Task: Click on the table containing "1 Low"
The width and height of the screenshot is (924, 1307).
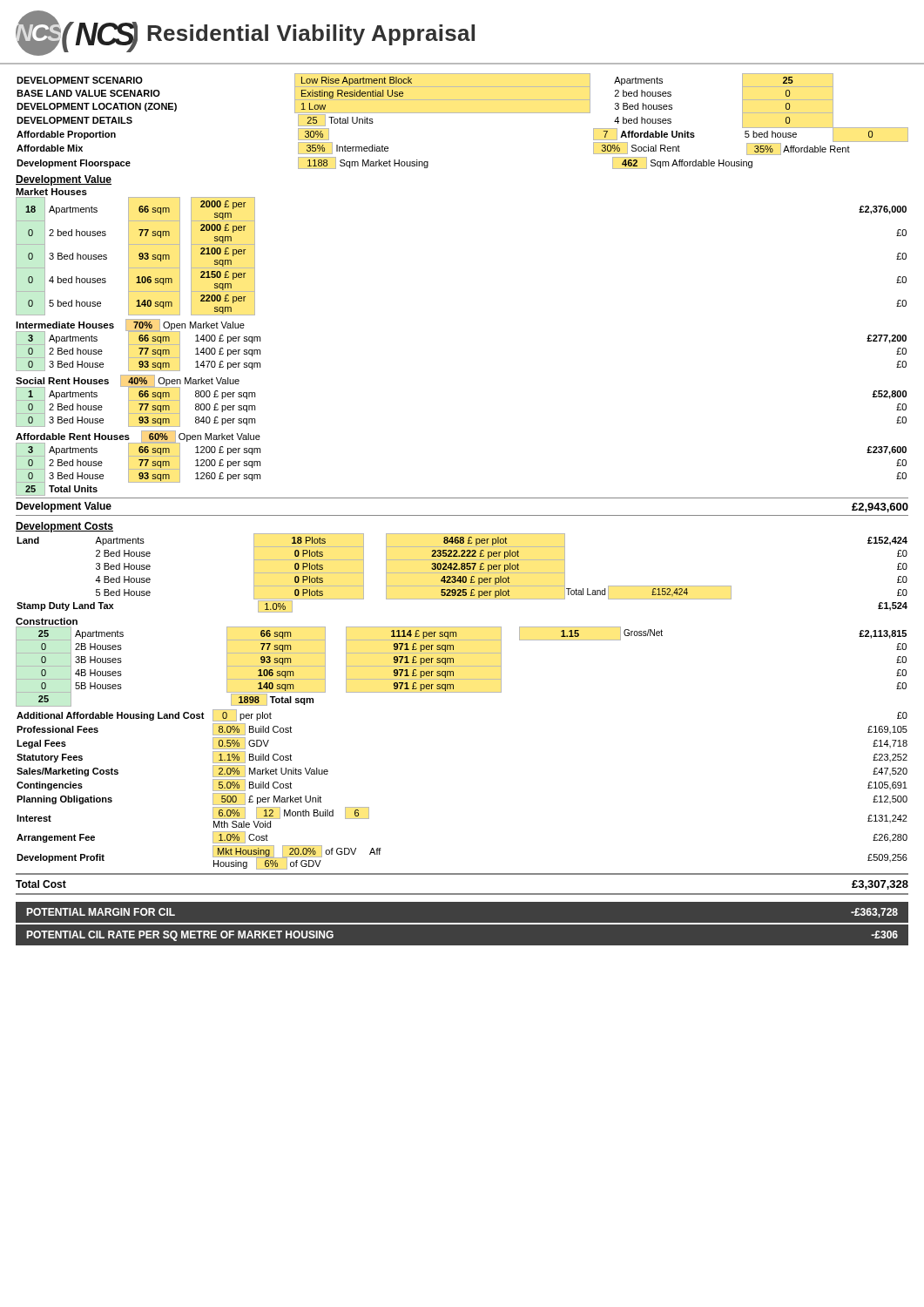Action: click(462, 121)
